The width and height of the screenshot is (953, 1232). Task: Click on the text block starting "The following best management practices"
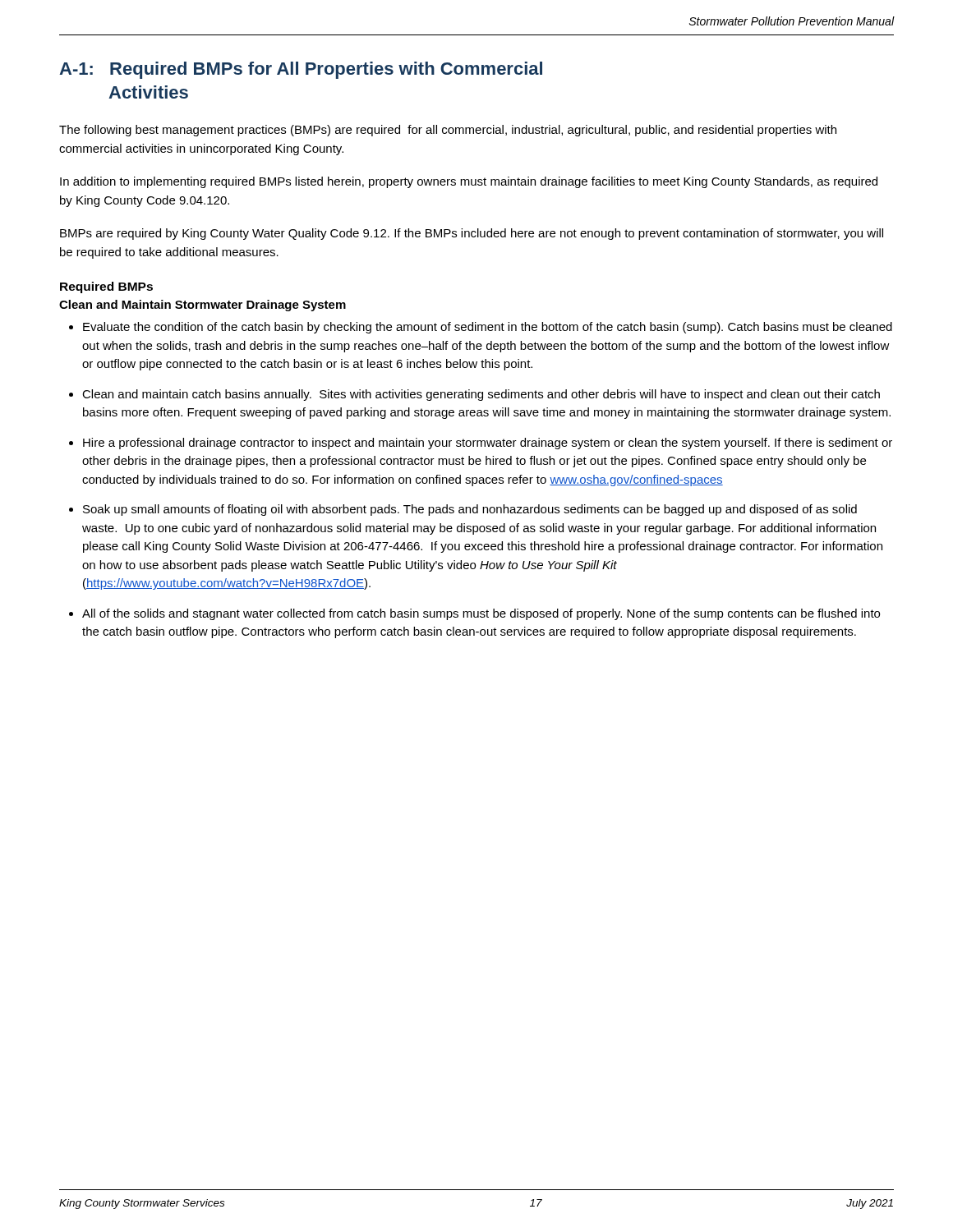[448, 139]
